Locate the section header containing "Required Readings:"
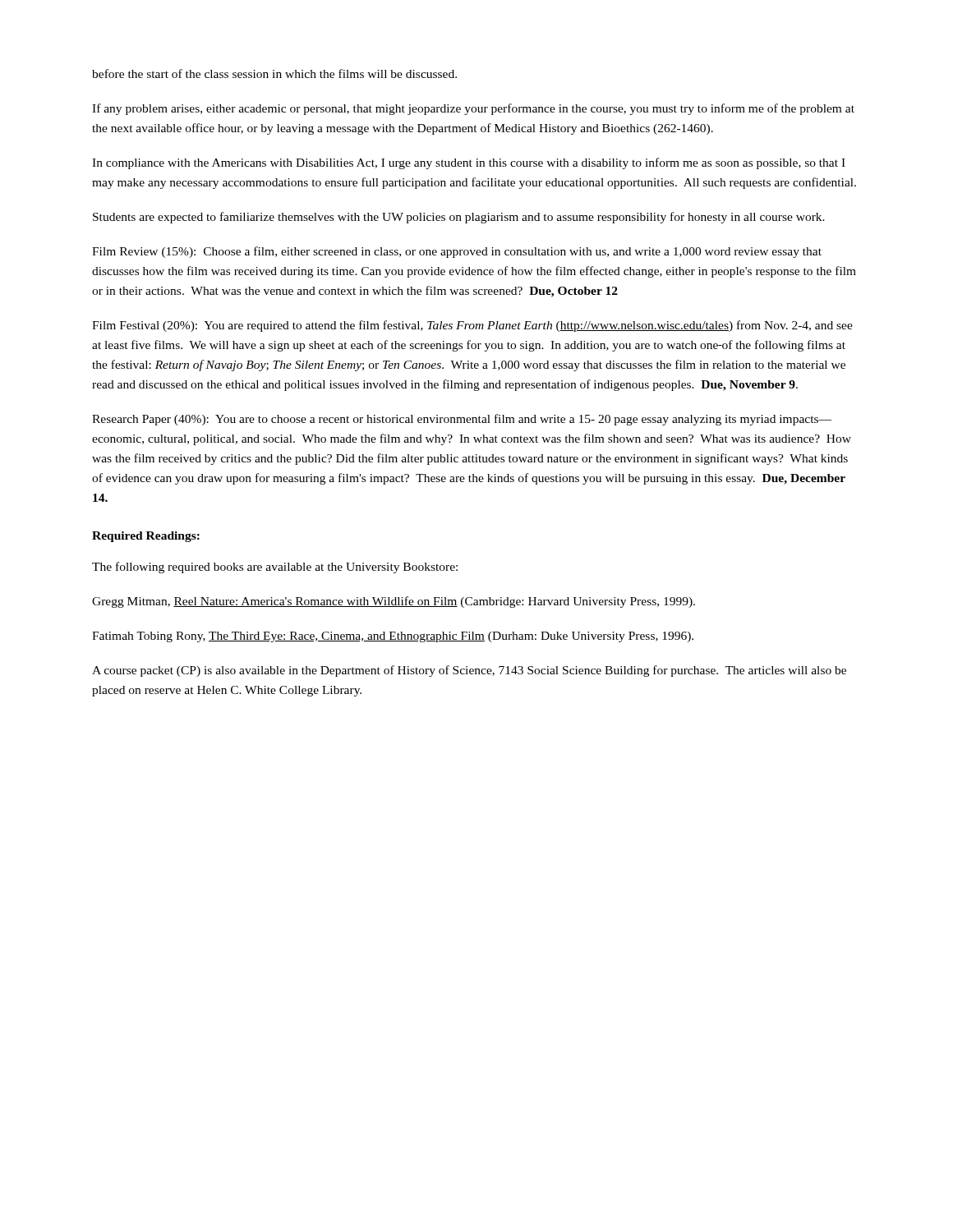 point(146,535)
